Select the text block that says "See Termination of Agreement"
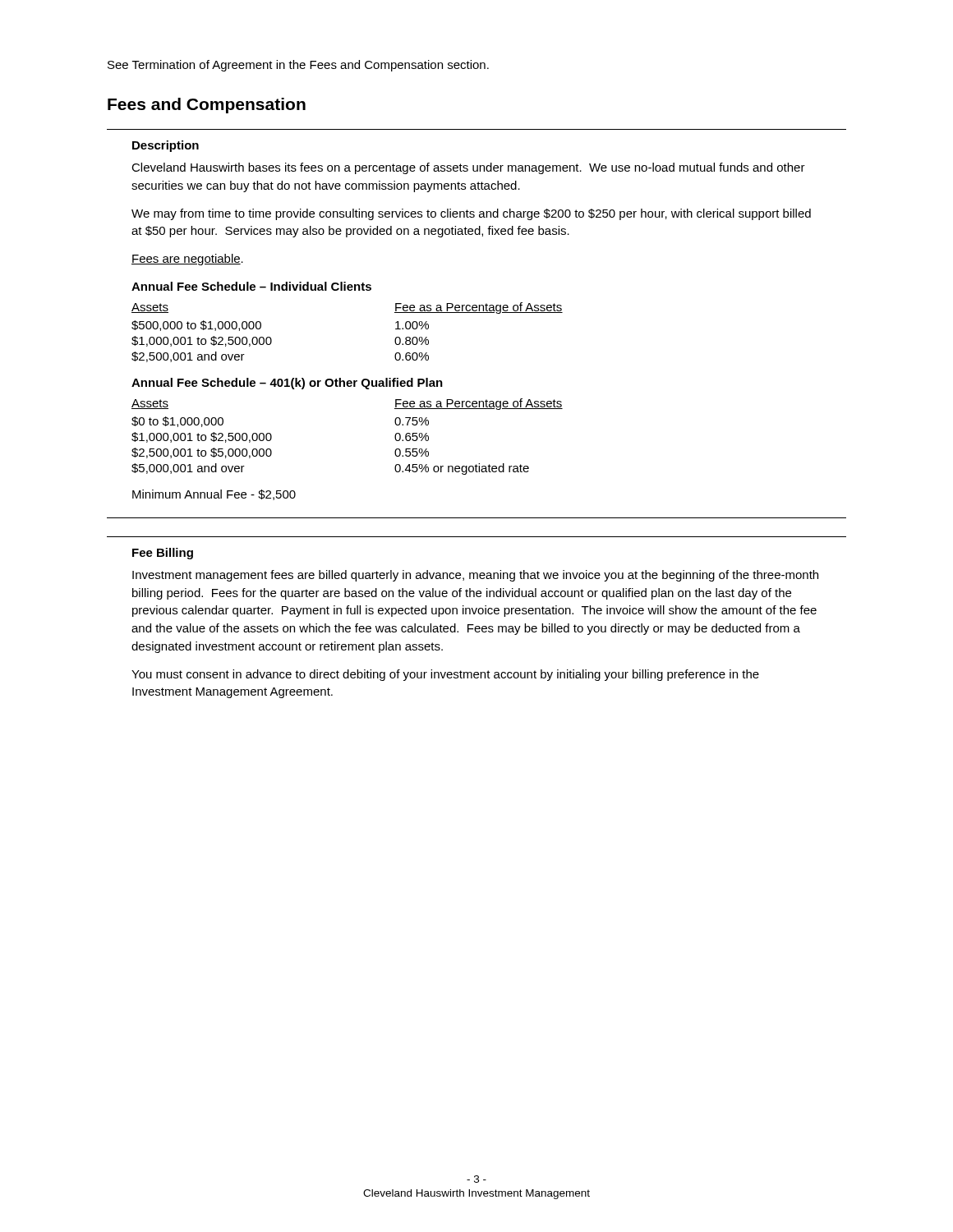Image resolution: width=953 pixels, height=1232 pixels. 298,64
